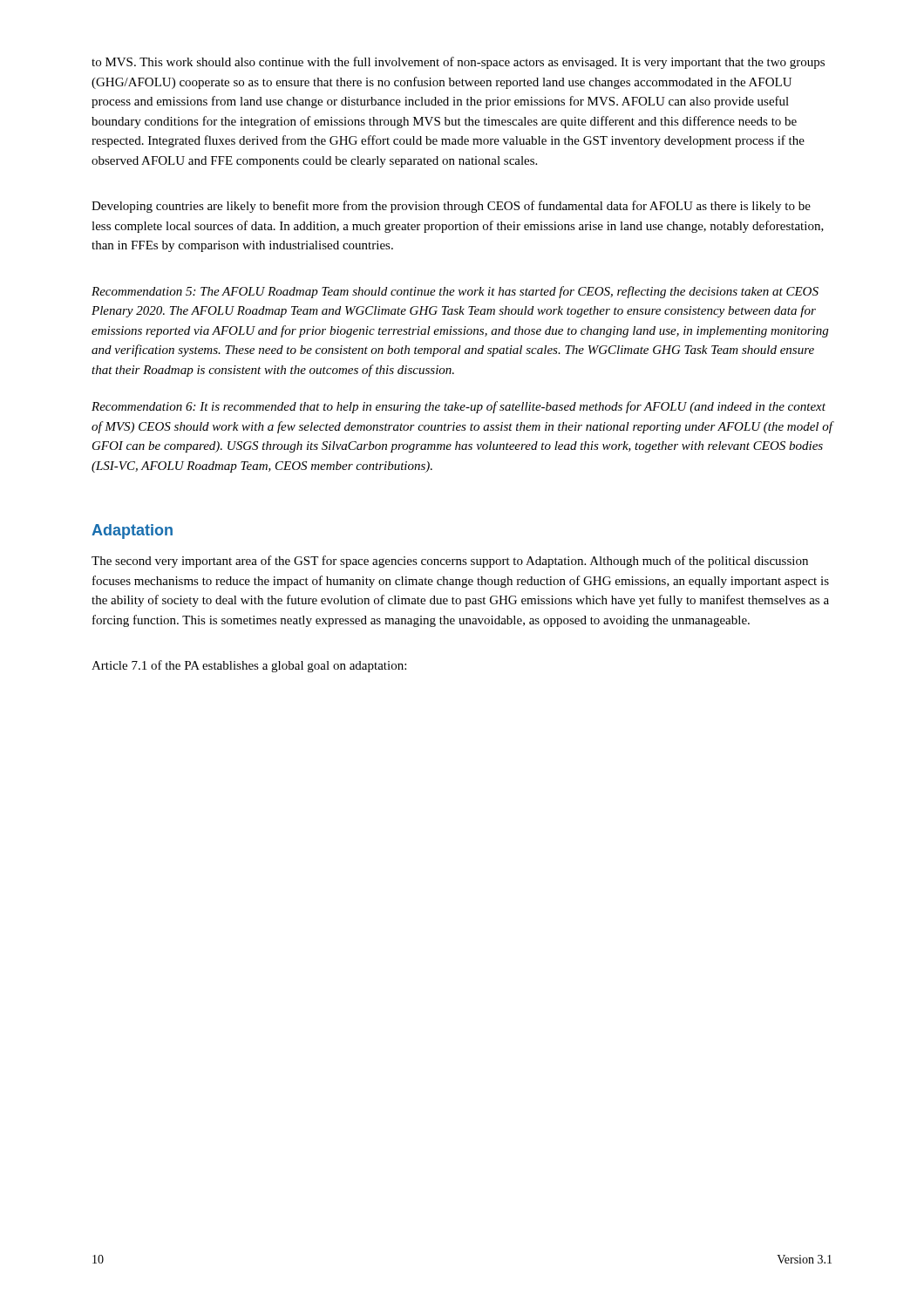Locate the text block that says "Article 7.1 of the PA"
Viewport: 924px width, 1308px height.
pyautogui.click(x=249, y=665)
